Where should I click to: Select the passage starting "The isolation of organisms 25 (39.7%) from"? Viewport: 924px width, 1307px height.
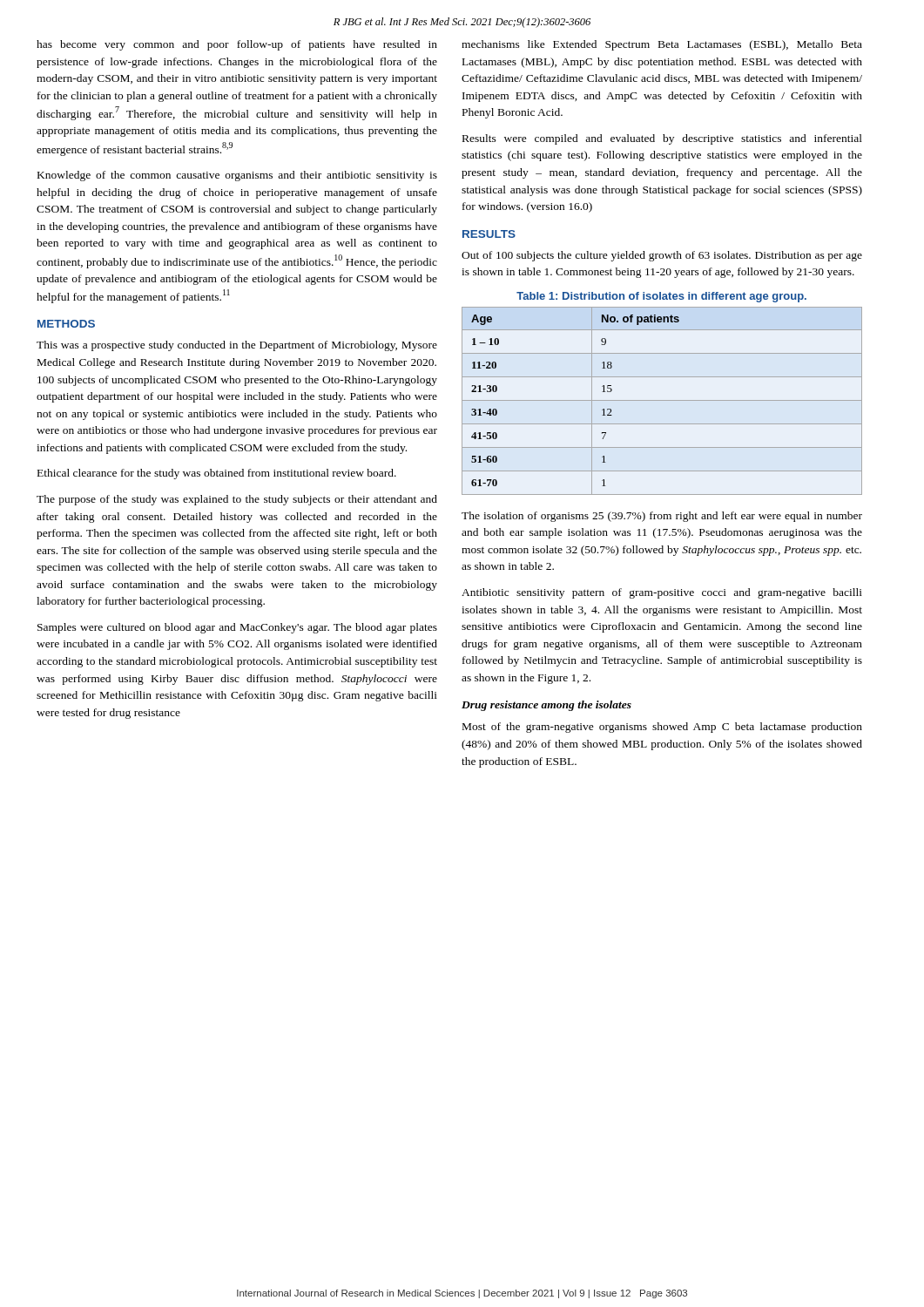662,541
